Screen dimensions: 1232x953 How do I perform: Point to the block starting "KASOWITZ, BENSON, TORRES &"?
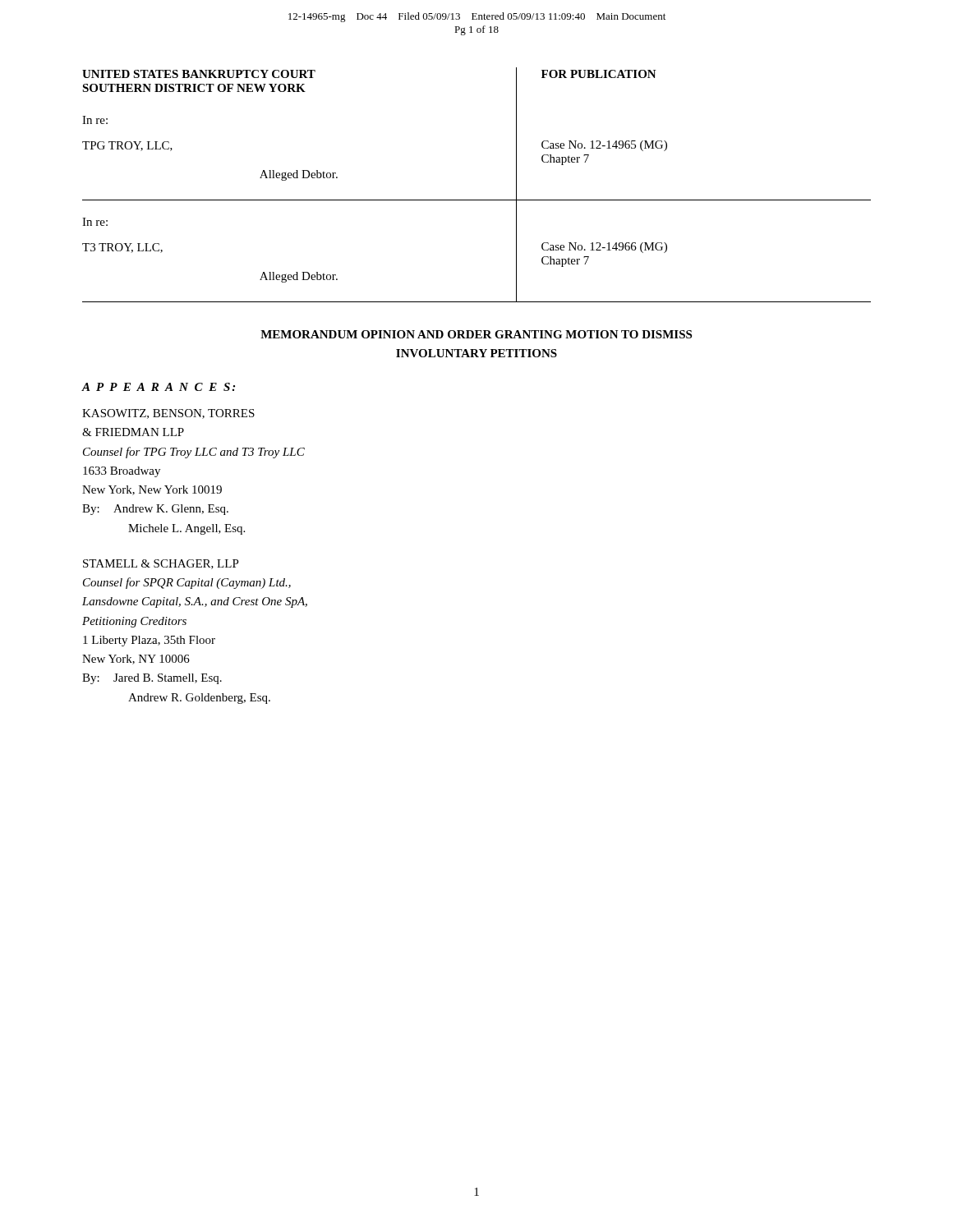pos(168,414)
